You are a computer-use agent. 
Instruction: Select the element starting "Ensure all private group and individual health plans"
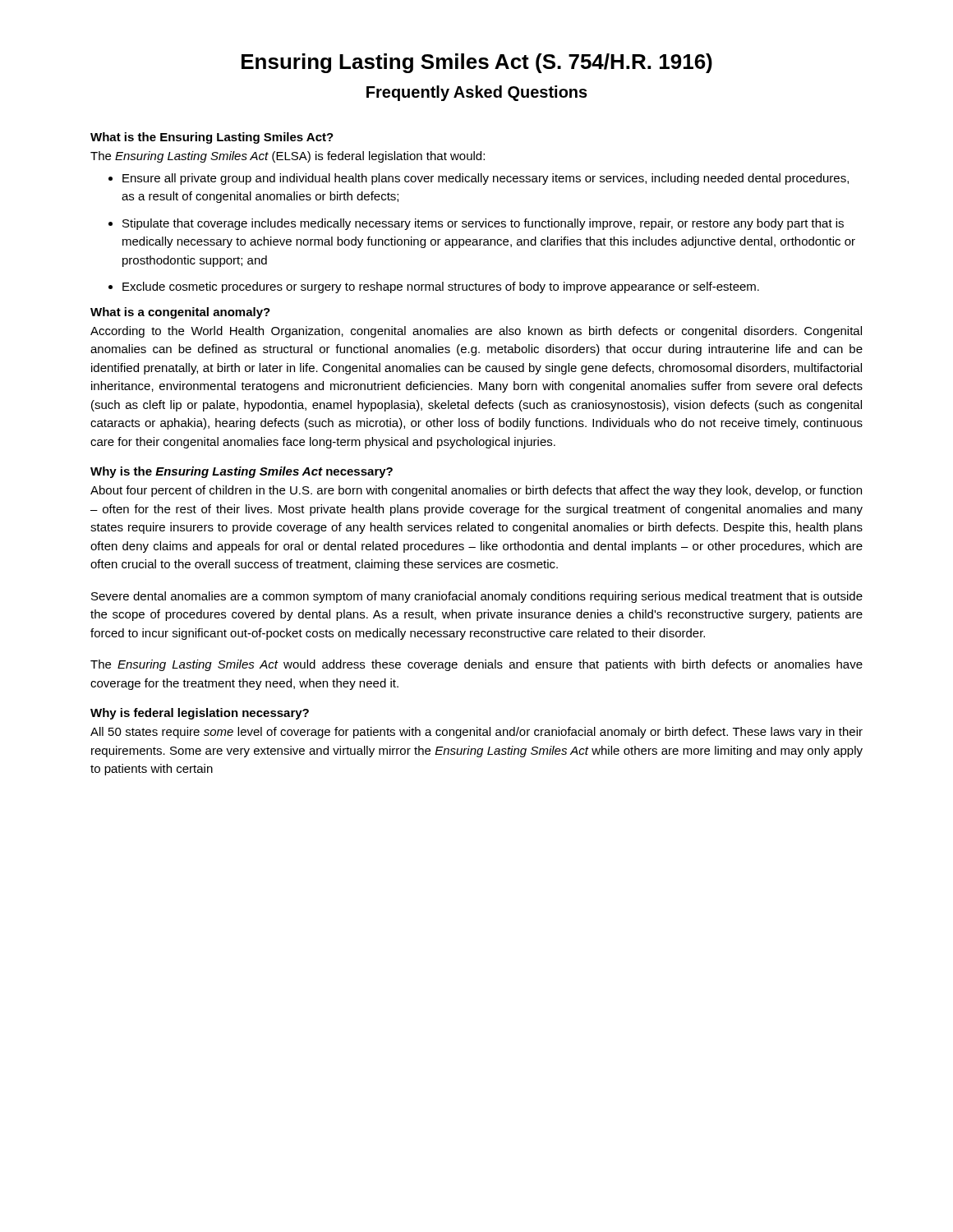[476, 232]
